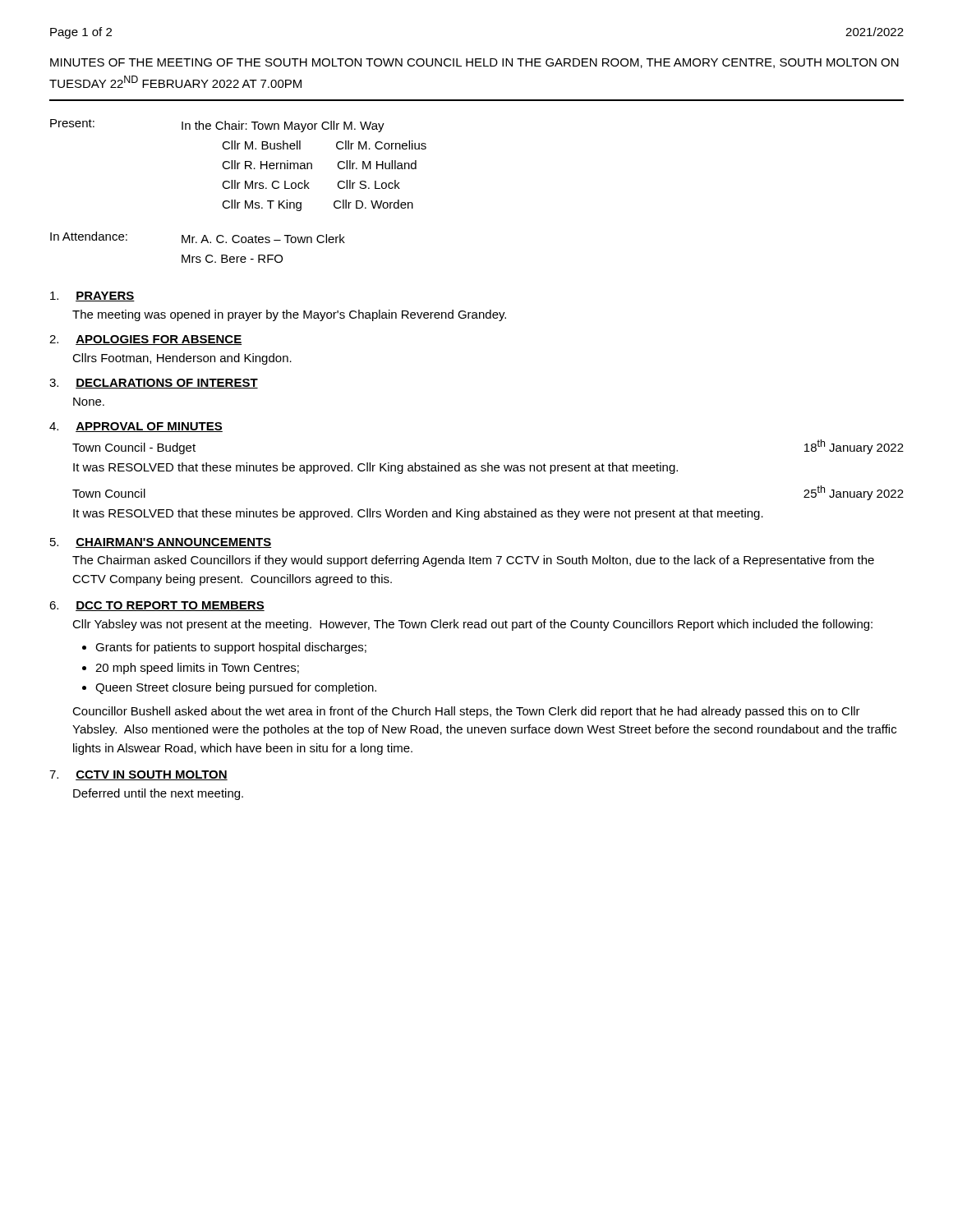
Task: Find the block on this page that starts "2. APOLOGIES FOR ABSENCE Cllrs"
Action: [x=171, y=349]
